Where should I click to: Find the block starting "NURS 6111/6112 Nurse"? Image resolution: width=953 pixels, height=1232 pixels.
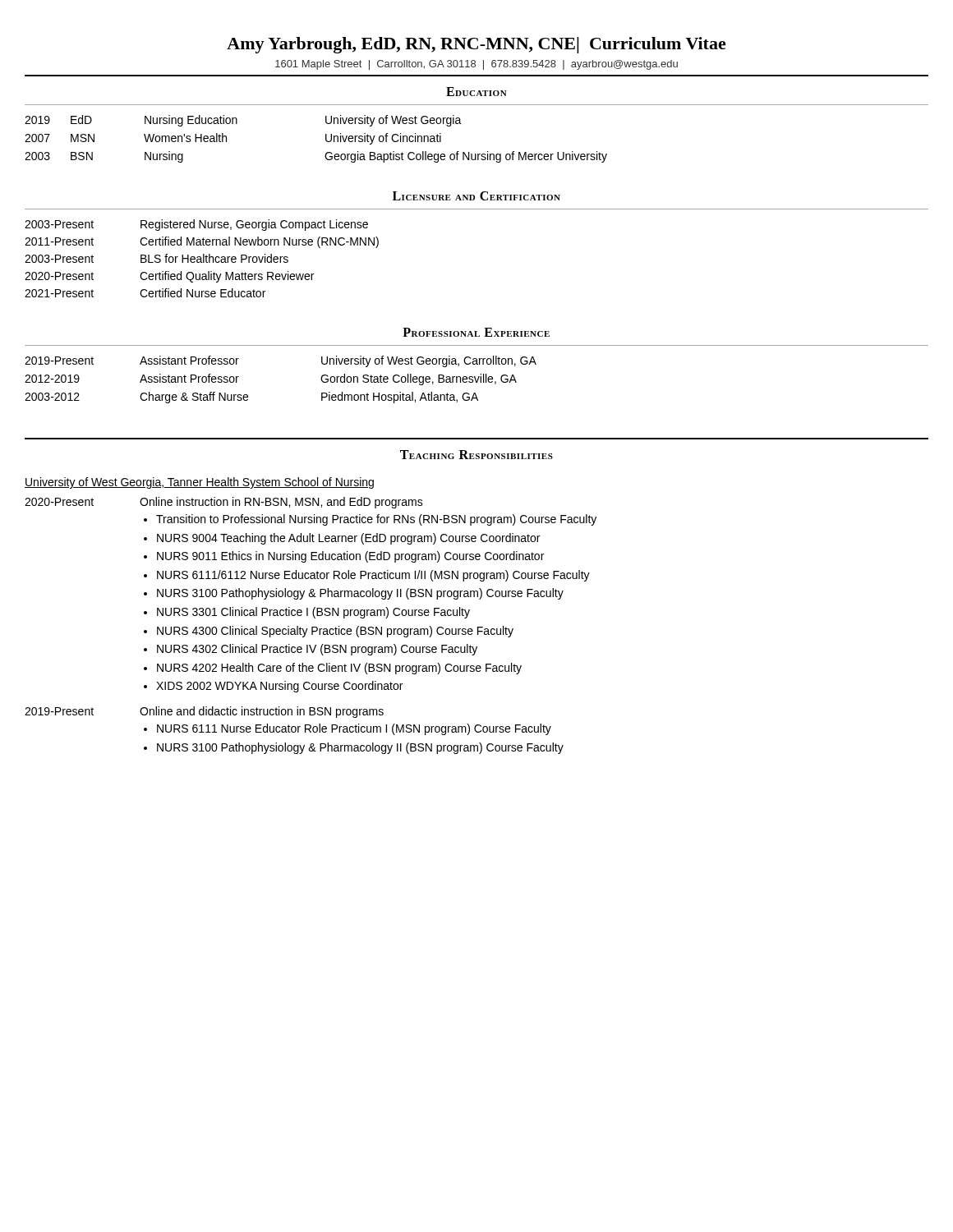click(373, 575)
